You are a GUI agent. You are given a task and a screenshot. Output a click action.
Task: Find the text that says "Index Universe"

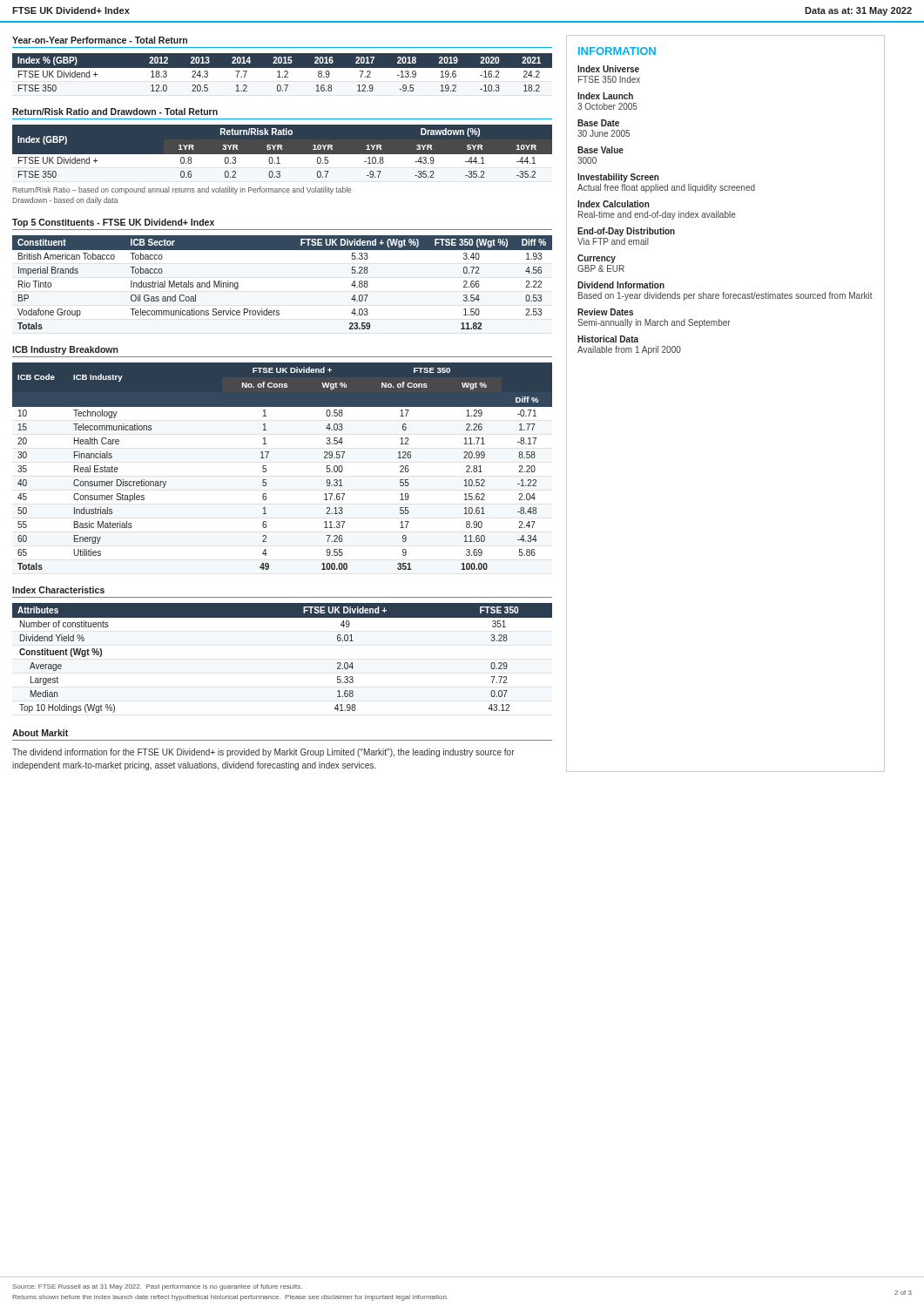coord(608,69)
